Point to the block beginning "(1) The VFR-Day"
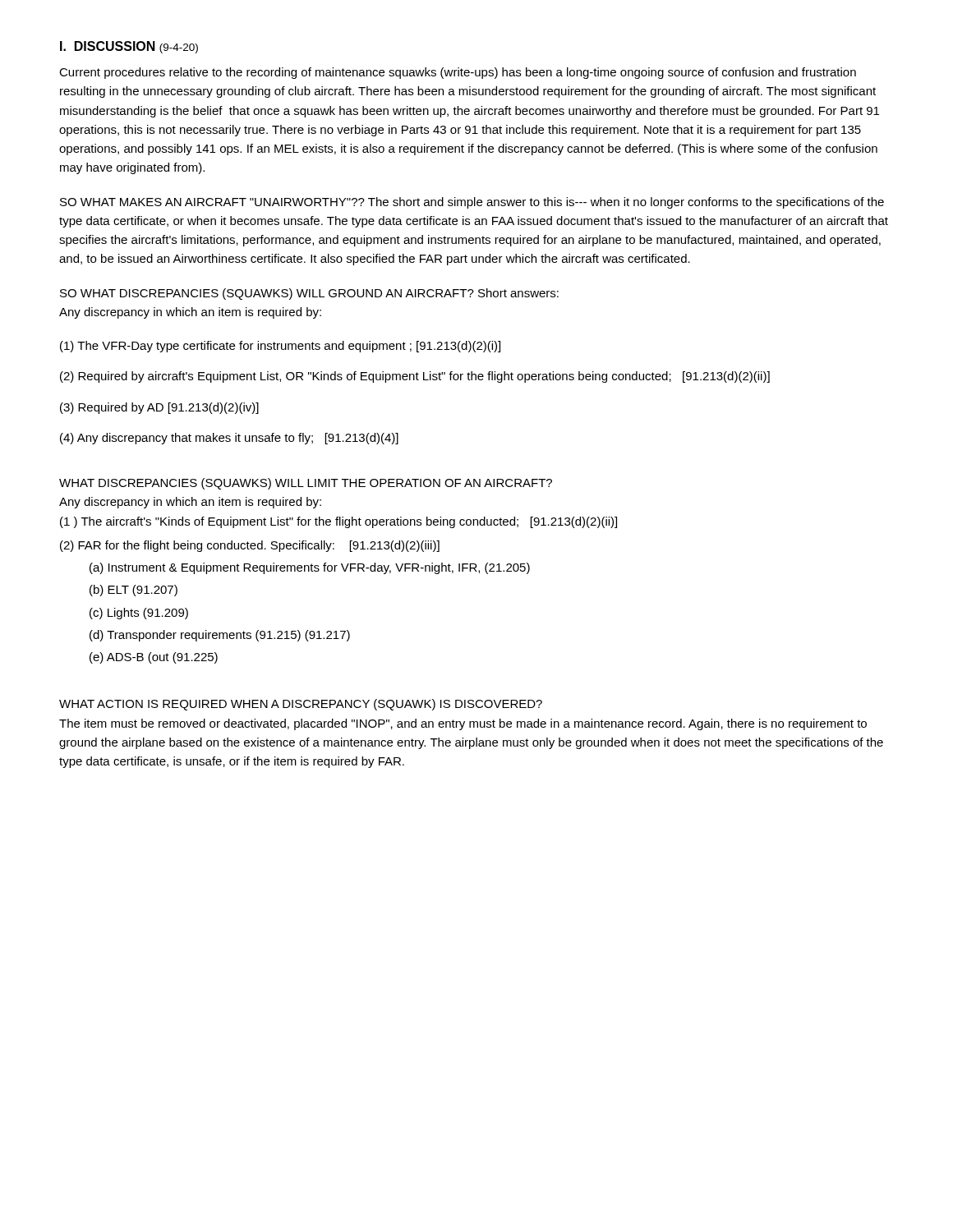The height and width of the screenshot is (1232, 953). [x=280, y=345]
